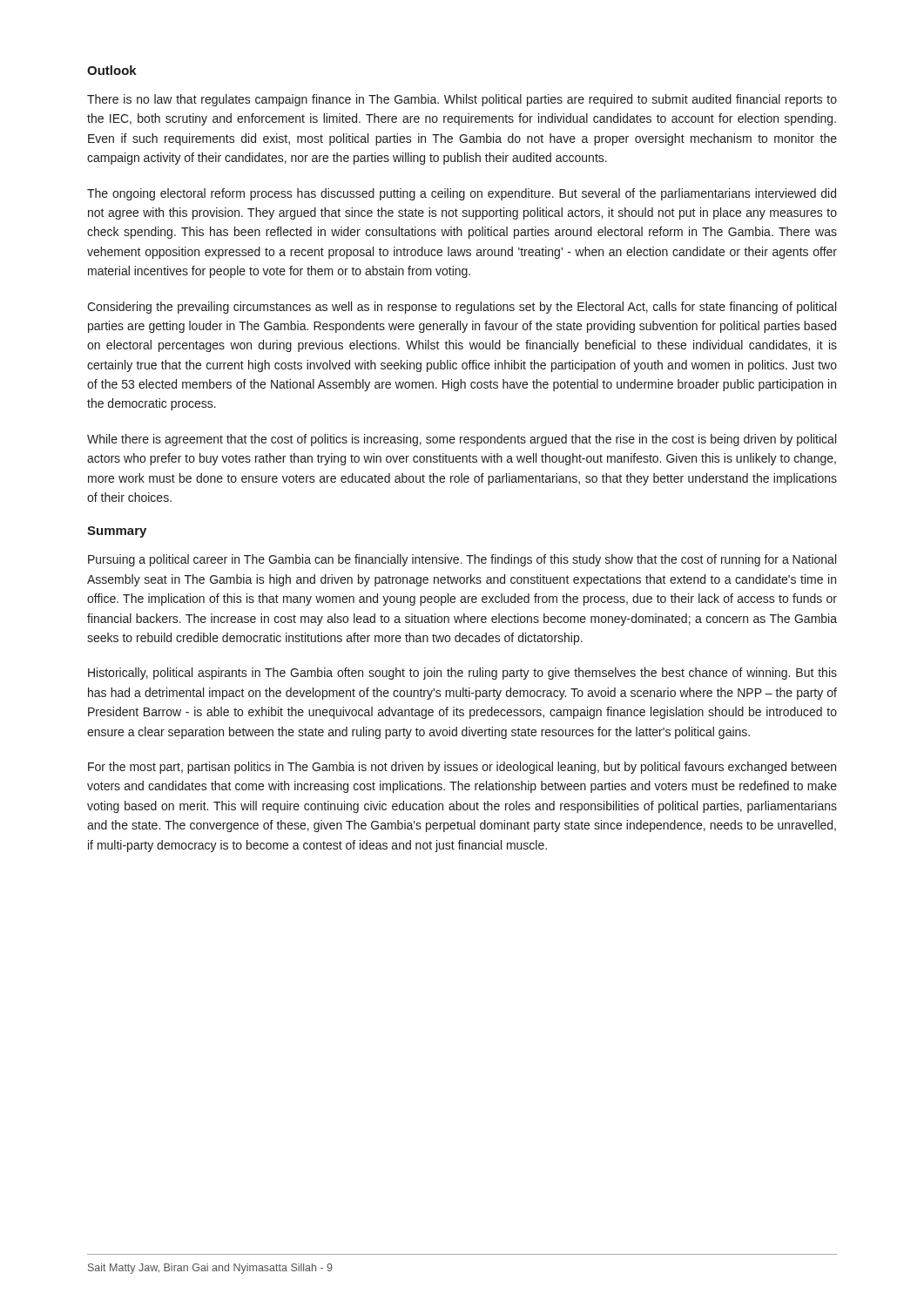This screenshot has height=1307, width=924.
Task: Locate the block of text that opens with "Pursuing a political"
Action: [462, 599]
